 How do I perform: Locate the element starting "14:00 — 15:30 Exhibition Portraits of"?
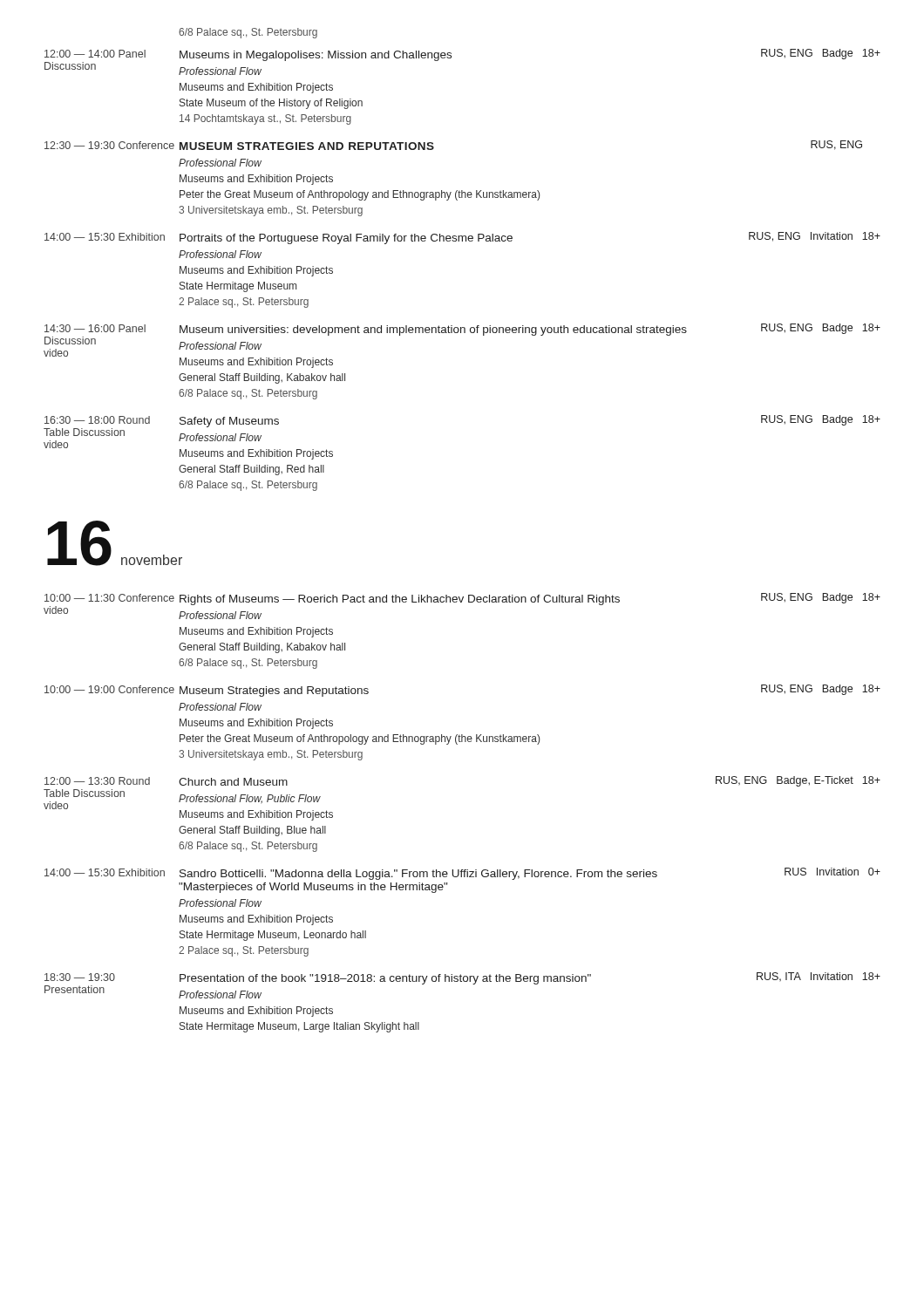click(462, 238)
